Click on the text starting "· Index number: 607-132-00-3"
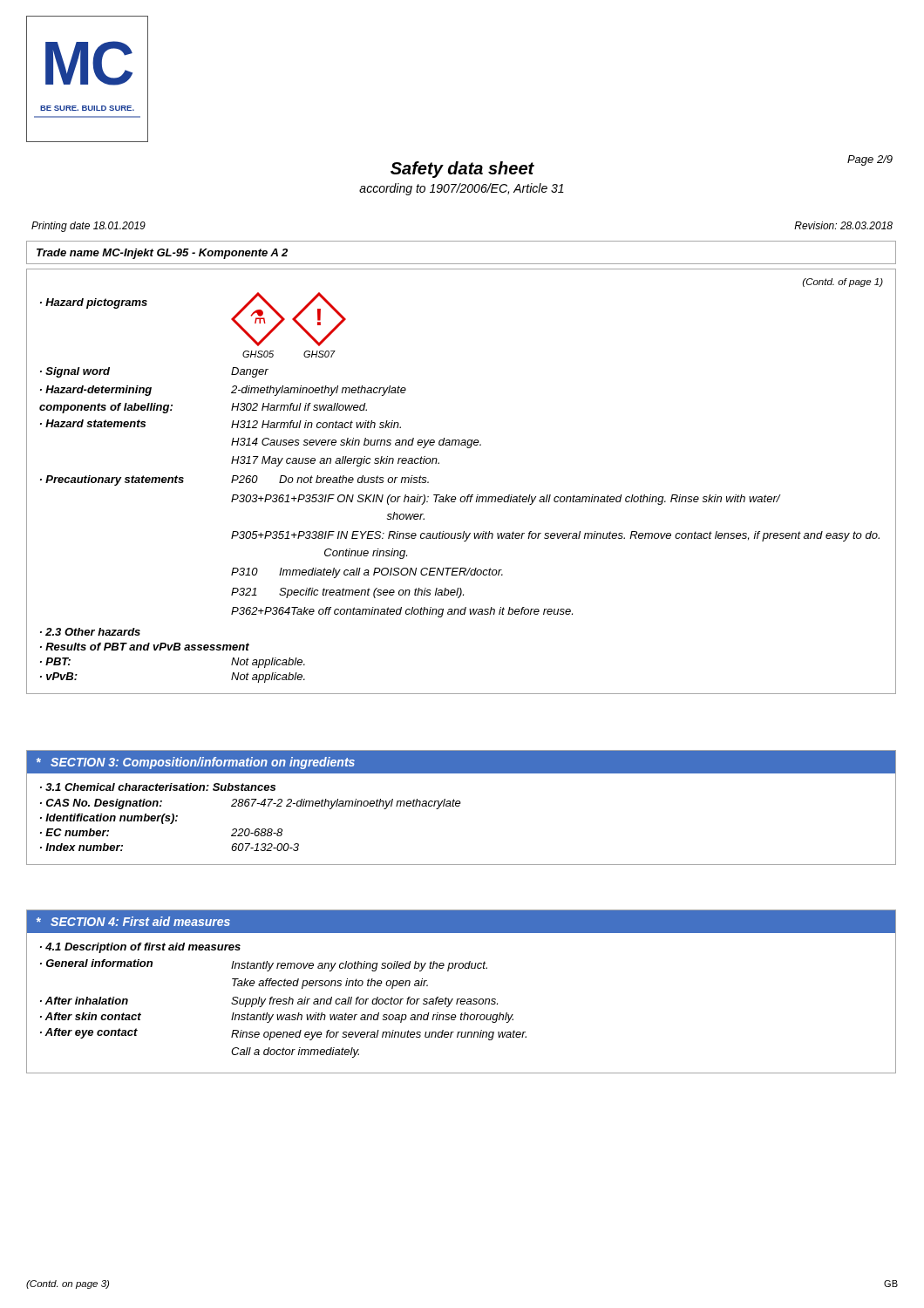Screen dimensions: 1308x924 click(x=82, y=846)
